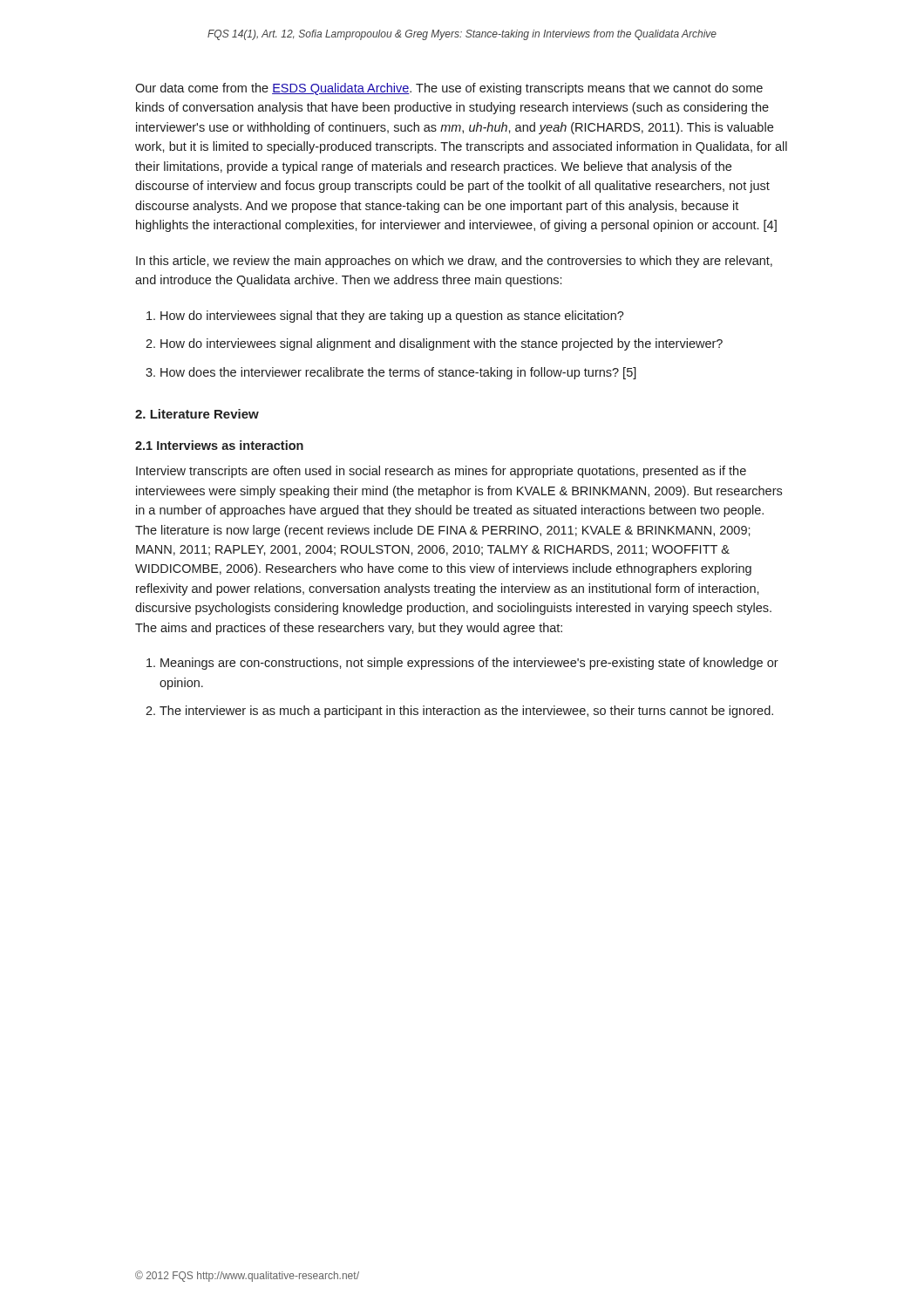The height and width of the screenshot is (1308, 924).
Task: Find the element starting "Our data come from the ESDS"
Action: click(461, 157)
